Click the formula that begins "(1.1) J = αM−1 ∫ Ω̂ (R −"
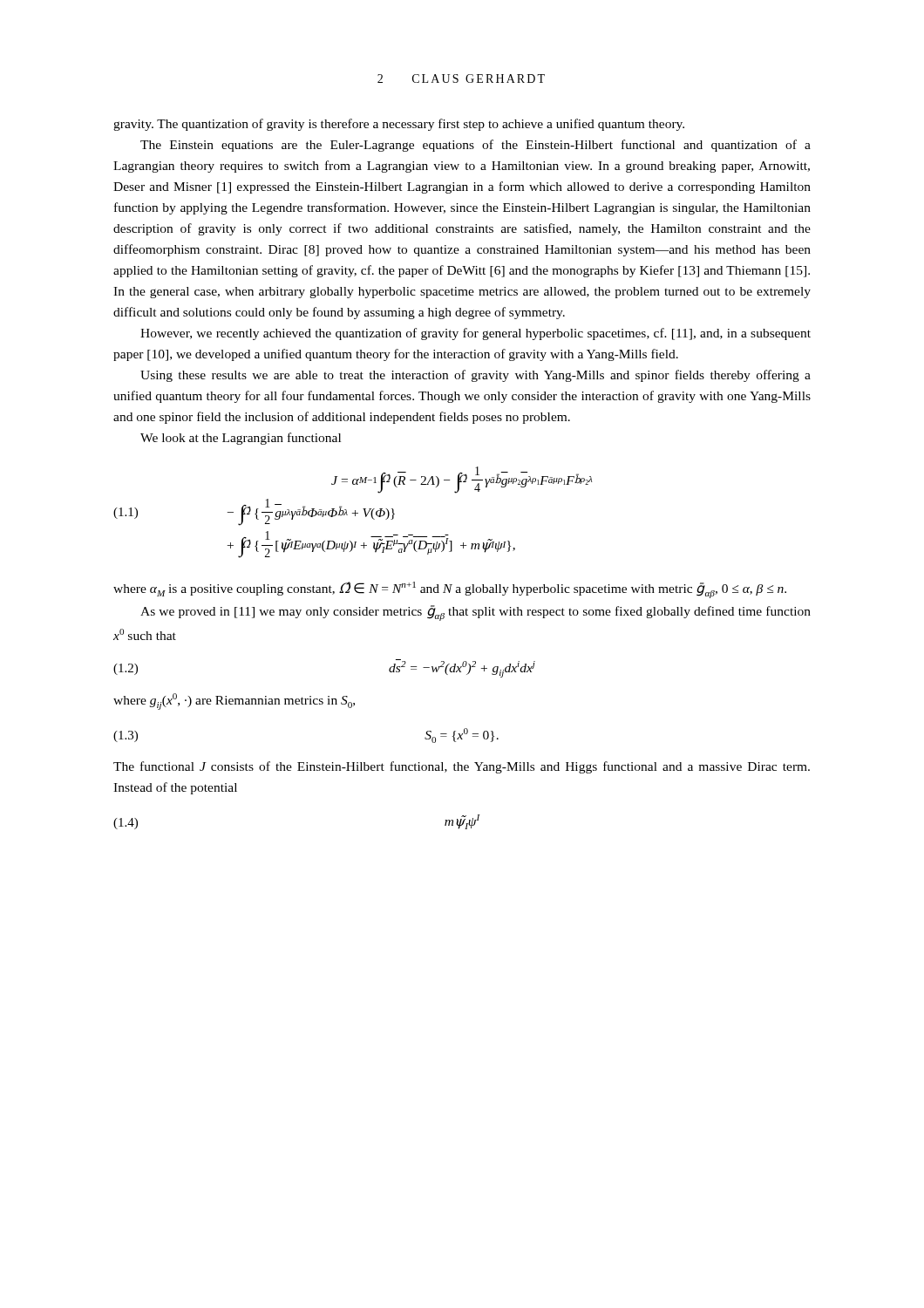 [x=462, y=480]
